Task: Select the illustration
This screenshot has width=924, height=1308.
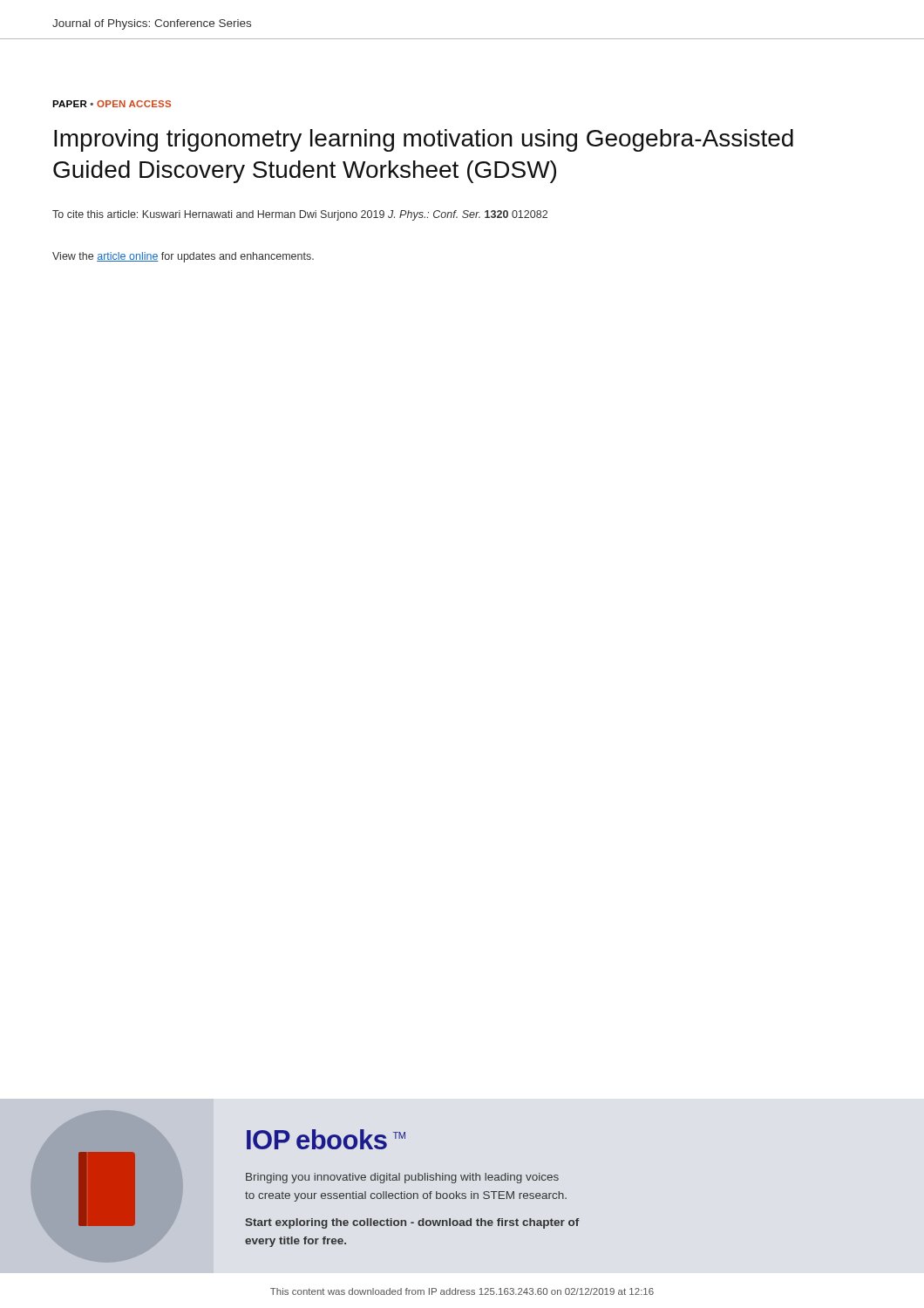Action: tap(462, 1186)
